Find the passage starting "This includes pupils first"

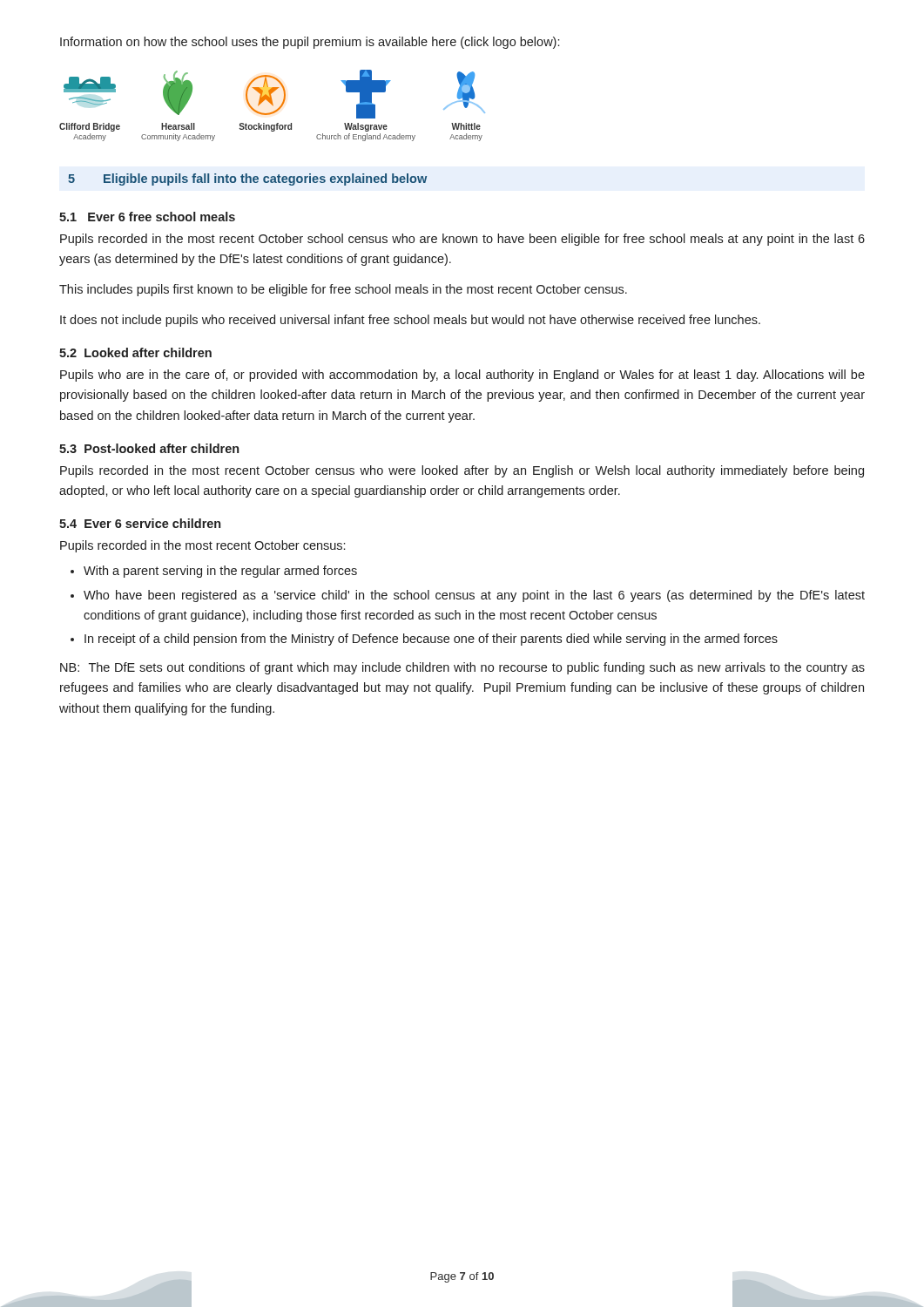pyautogui.click(x=343, y=289)
